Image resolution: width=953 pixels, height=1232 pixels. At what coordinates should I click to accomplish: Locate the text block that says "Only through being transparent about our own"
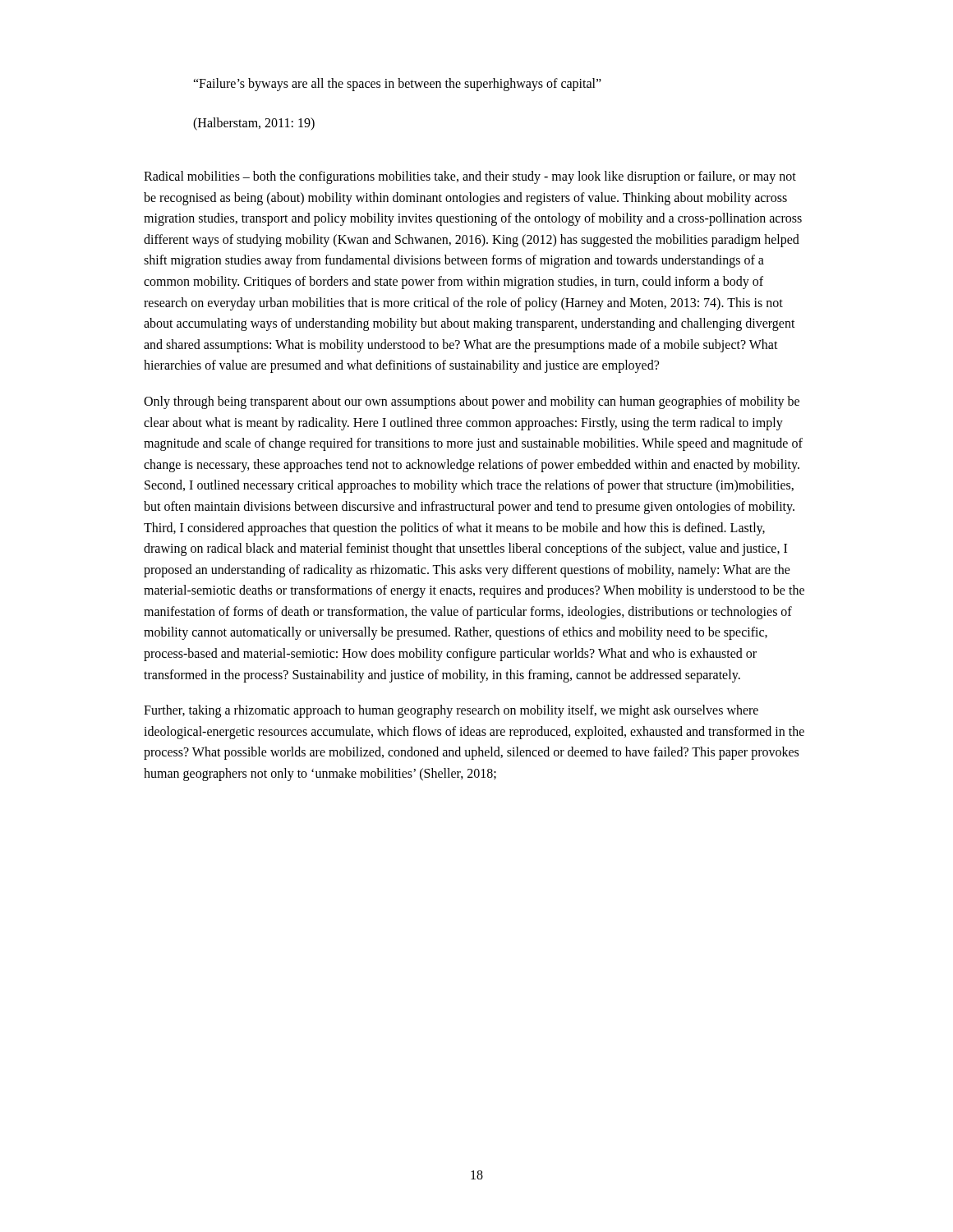click(x=474, y=538)
